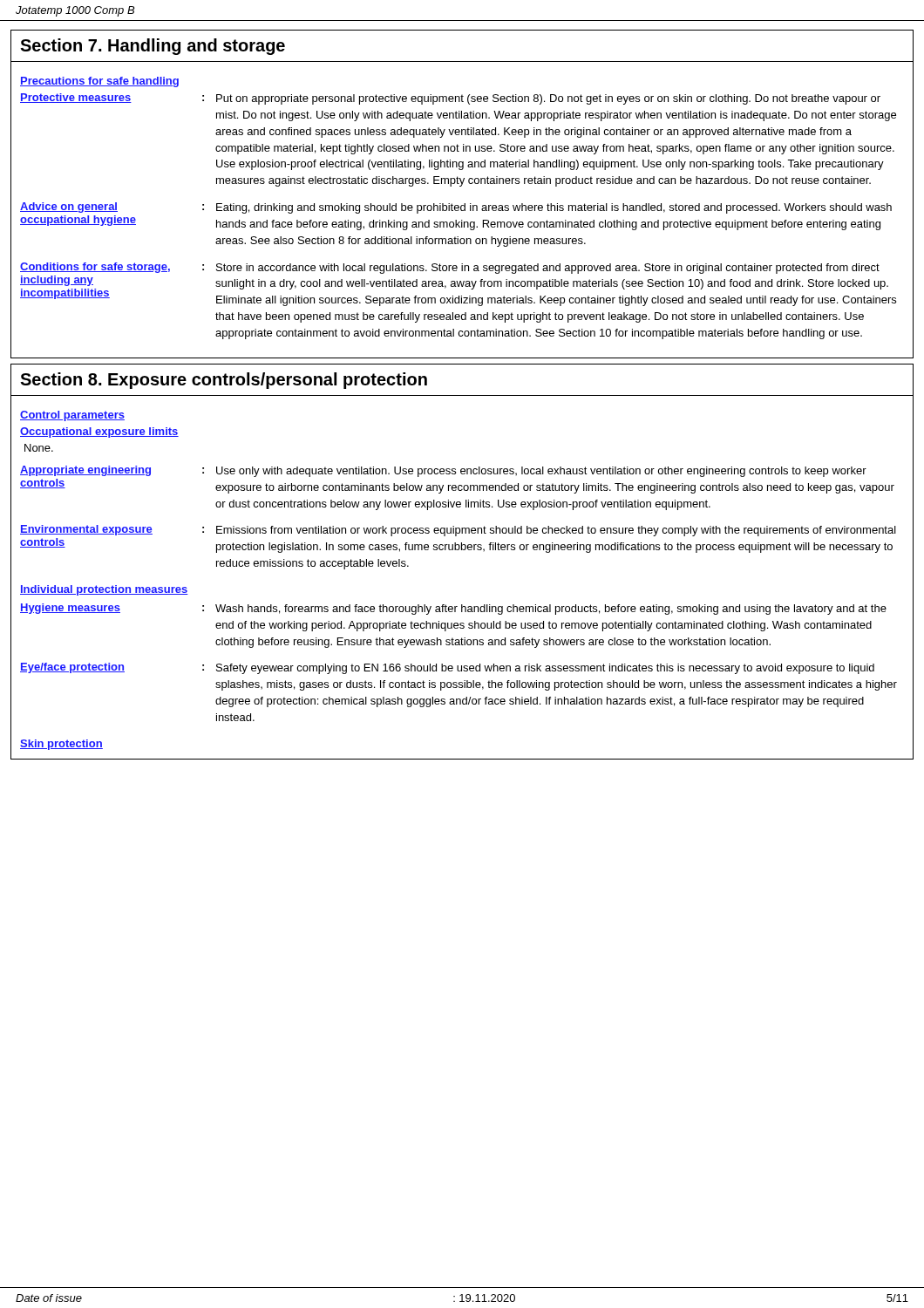Find "Skin protection" on this page
Image resolution: width=924 pixels, height=1308 pixels.
(61, 743)
